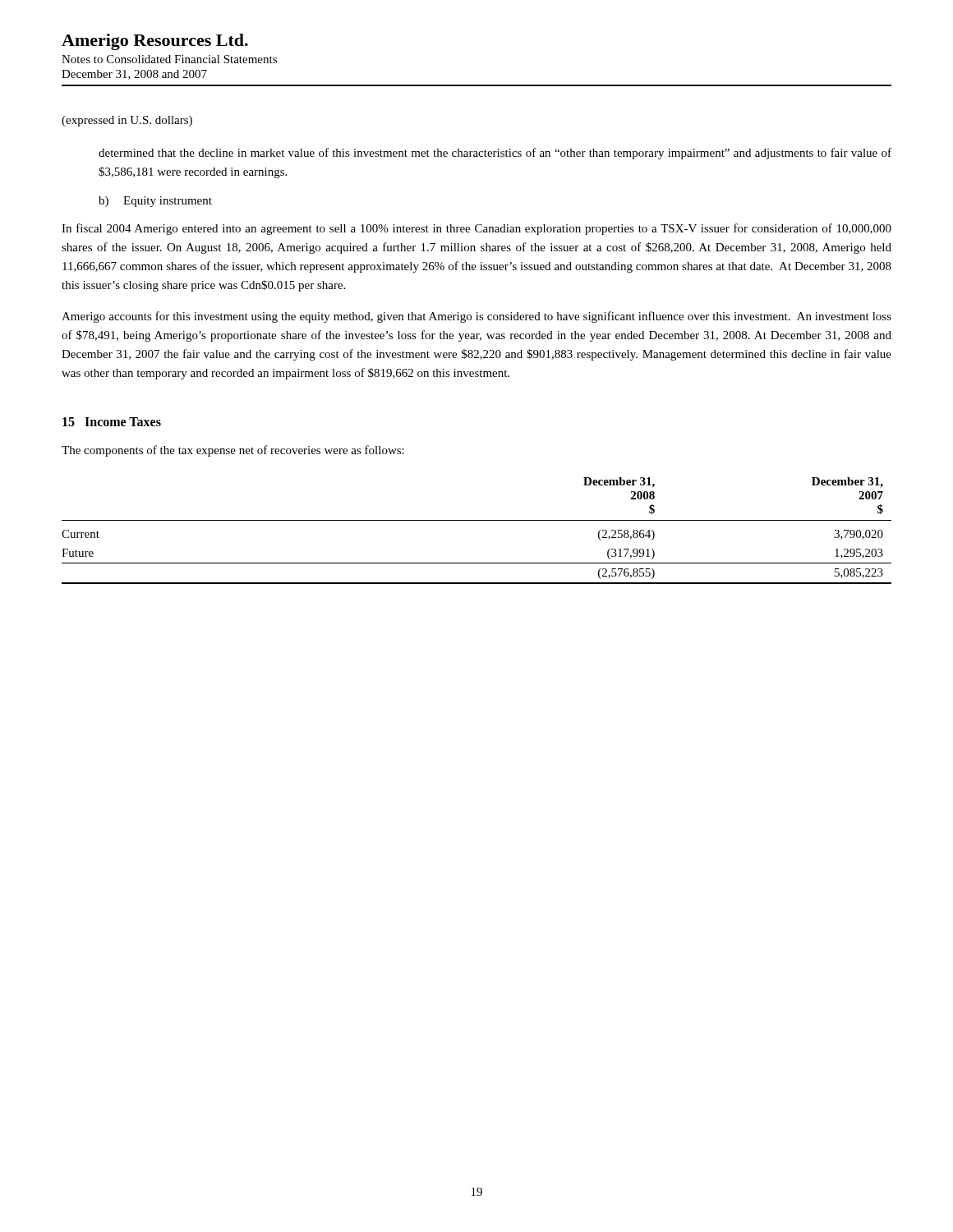The image size is (953, 1232).
Task: Where does it say "Amerigo Resources Ltd."?
Action: tap(155, 40)
